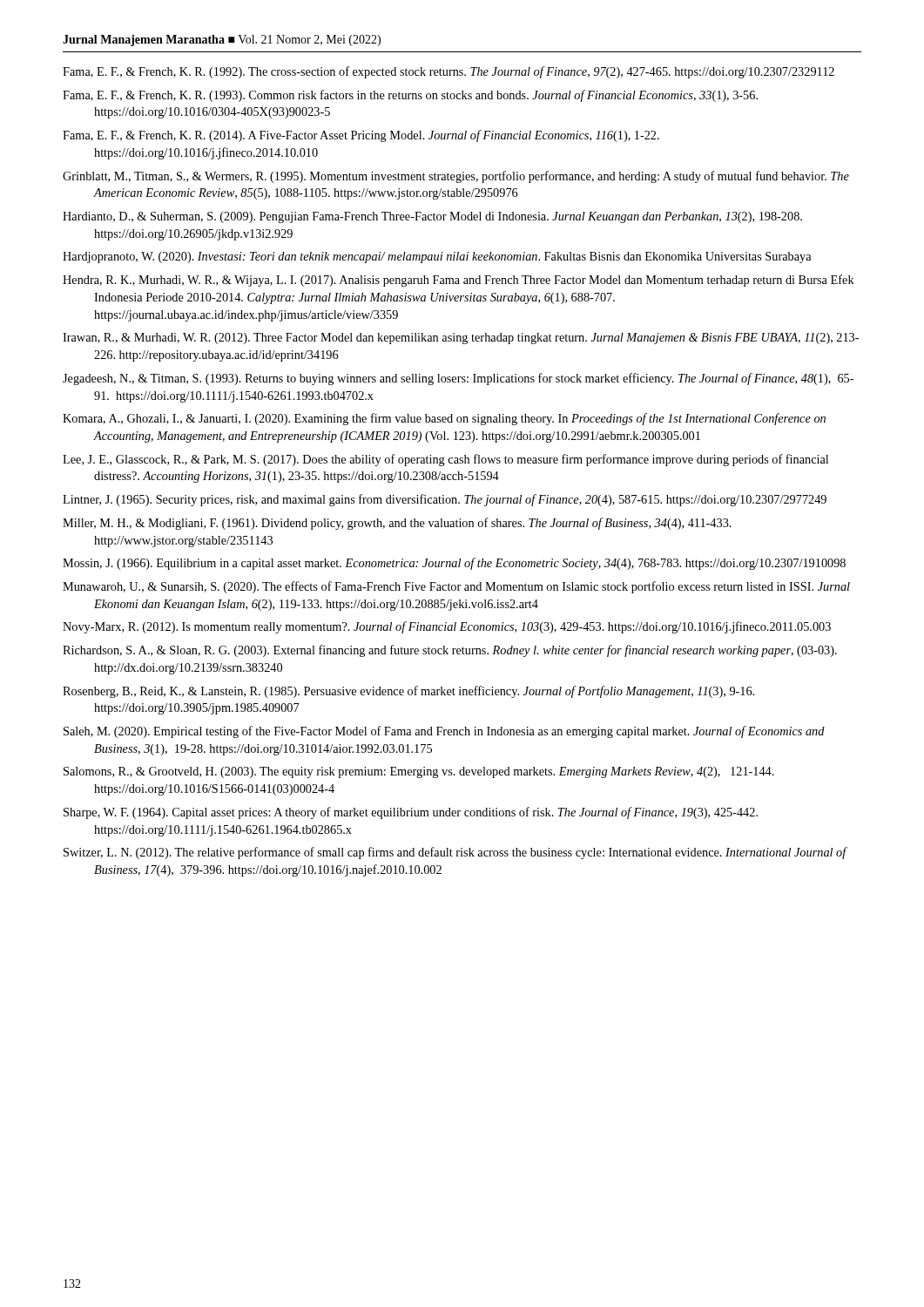Select the list item containing "Switzer, L. N."
Image resolution: width=924 pixels, height=1307 pixels.
coord(454,861)
